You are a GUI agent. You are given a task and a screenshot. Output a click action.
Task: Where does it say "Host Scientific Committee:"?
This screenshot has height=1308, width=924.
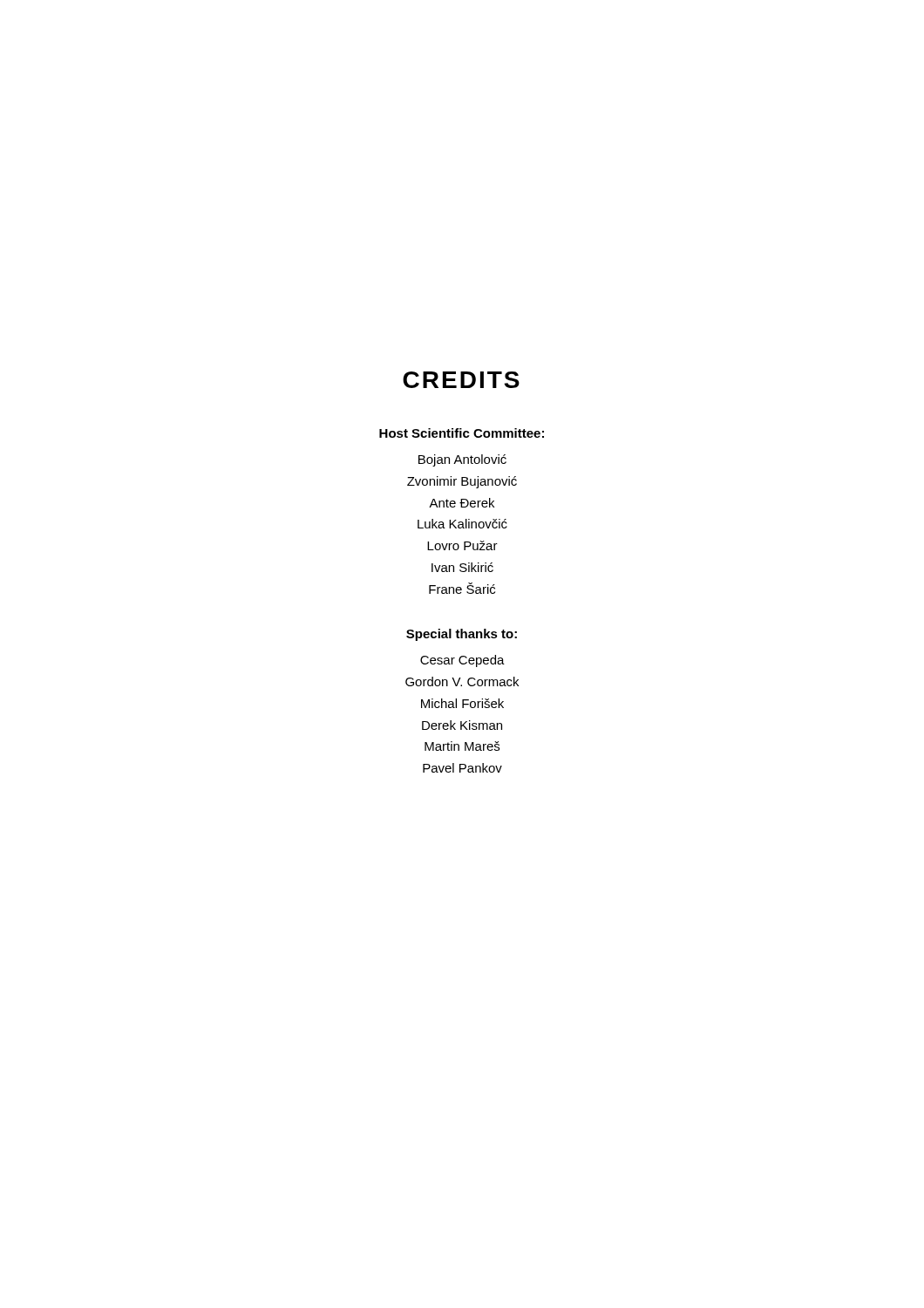point(462,433)
